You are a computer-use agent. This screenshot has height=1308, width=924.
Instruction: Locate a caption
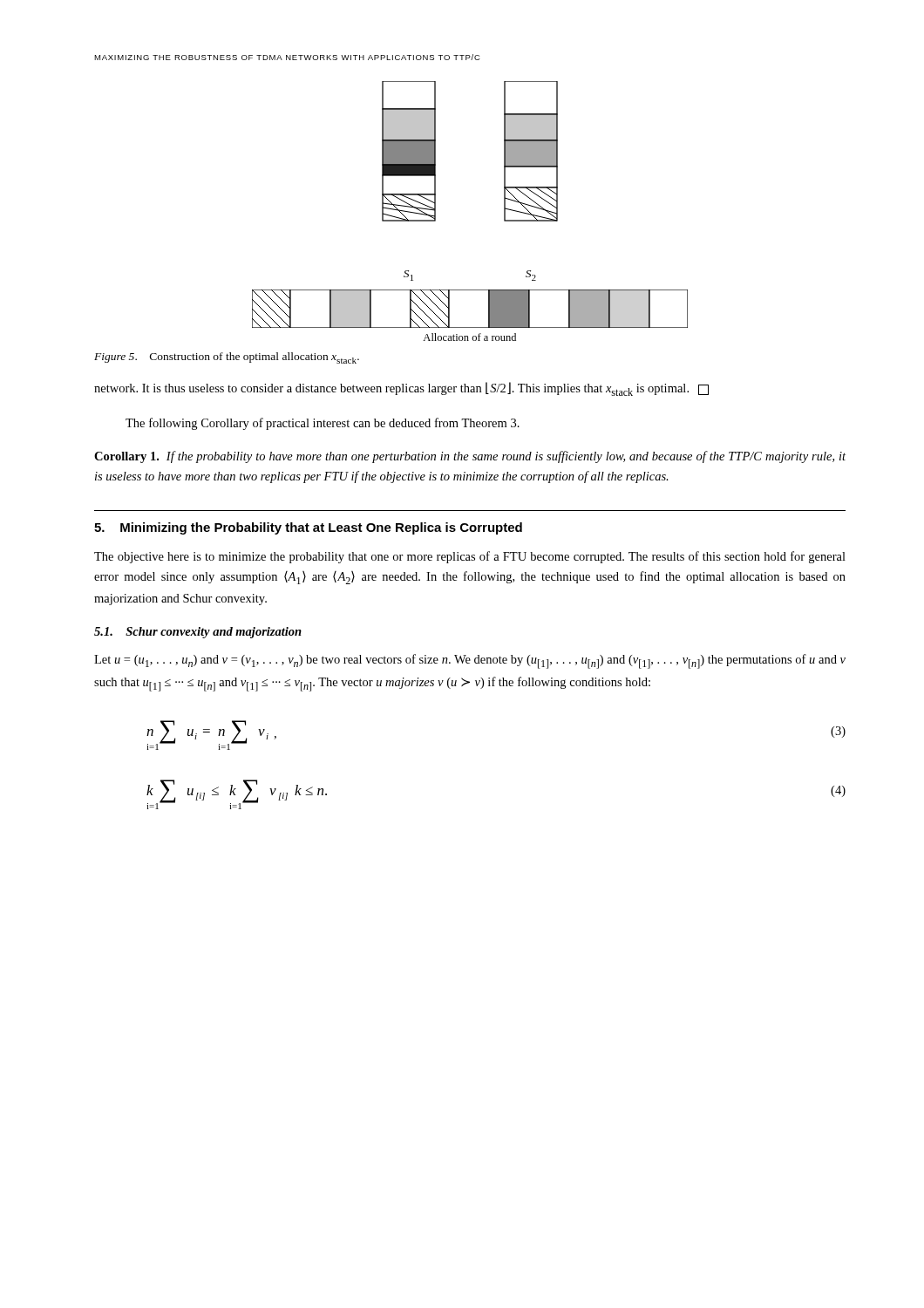click(227, 357)
